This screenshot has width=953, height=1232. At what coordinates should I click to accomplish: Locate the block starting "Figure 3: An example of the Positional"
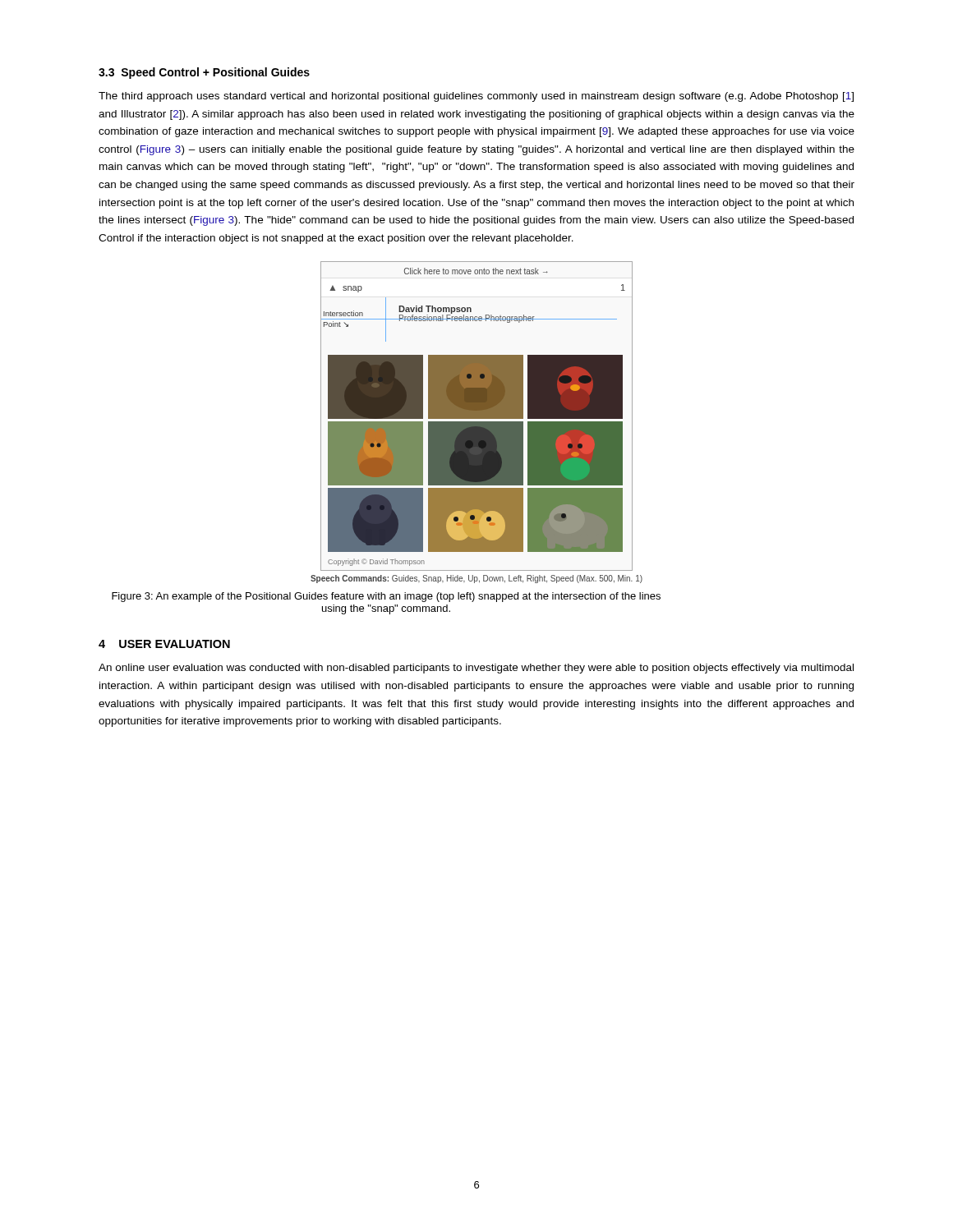pyautogui.click(x=386, y=602)
